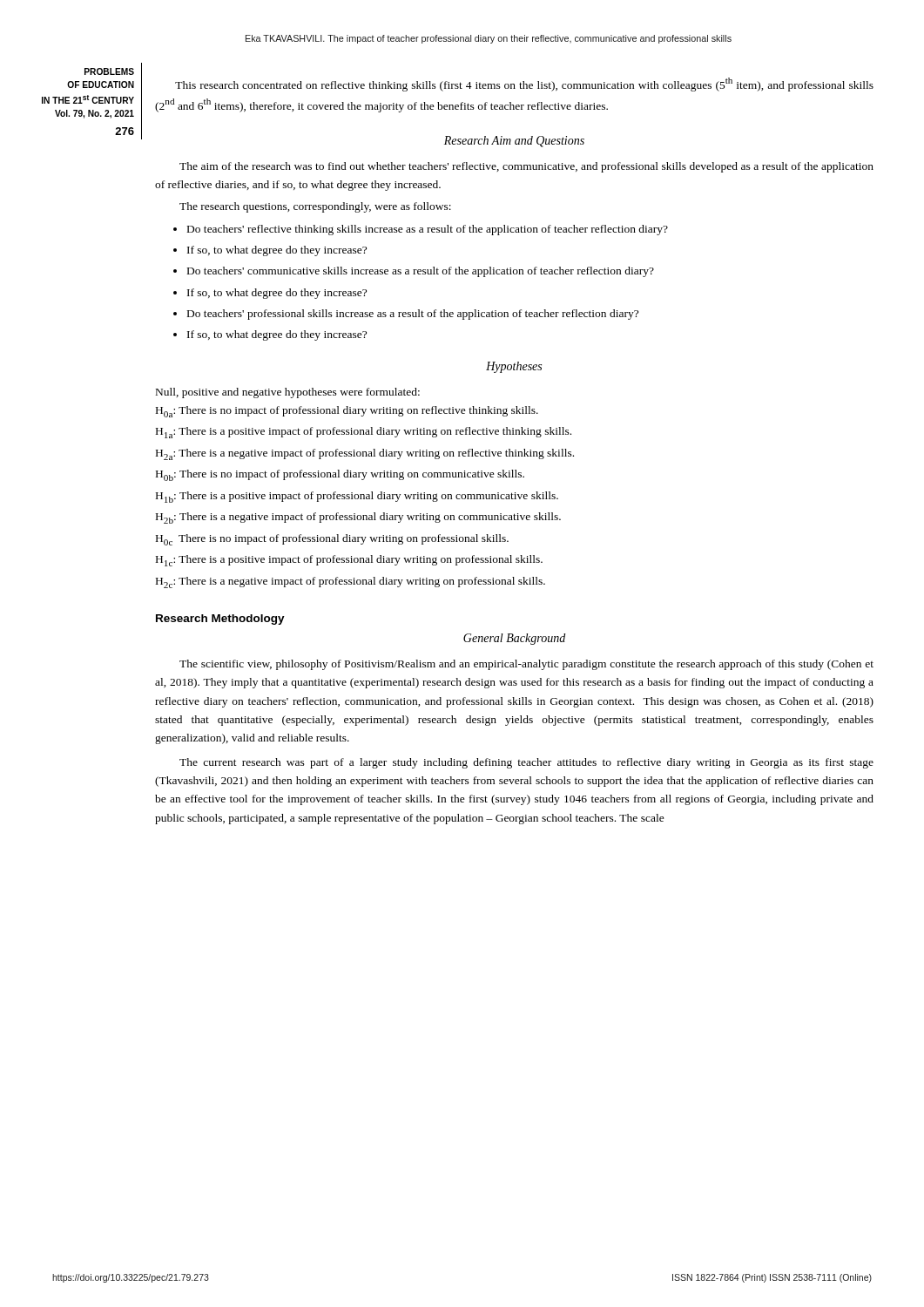Locate the block of text that opens with "Do teachers' reflective"
The width and height of the screenshot is (924, 1307).
427,228
